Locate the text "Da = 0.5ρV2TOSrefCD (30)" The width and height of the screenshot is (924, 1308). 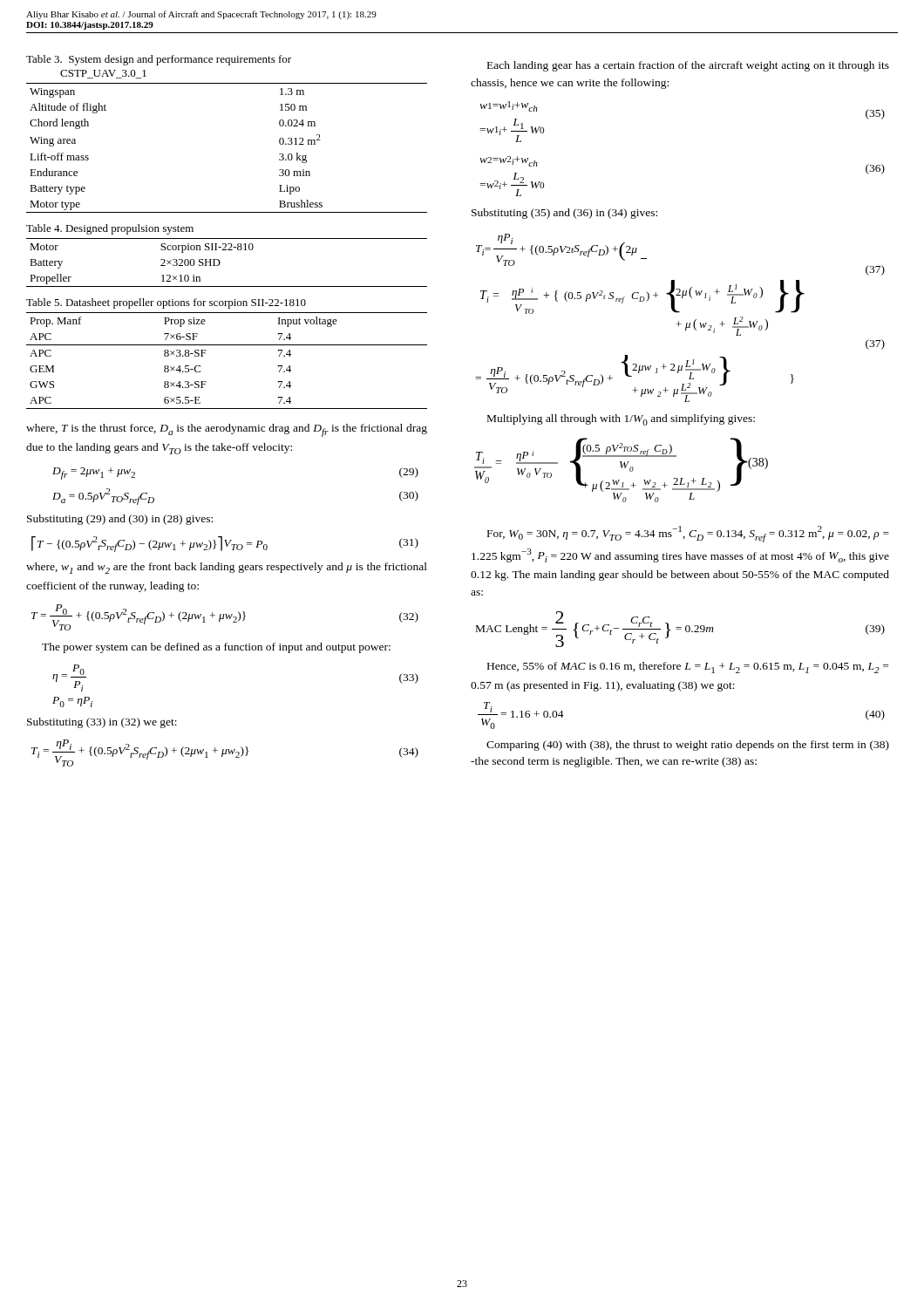(x=104, y=496)
